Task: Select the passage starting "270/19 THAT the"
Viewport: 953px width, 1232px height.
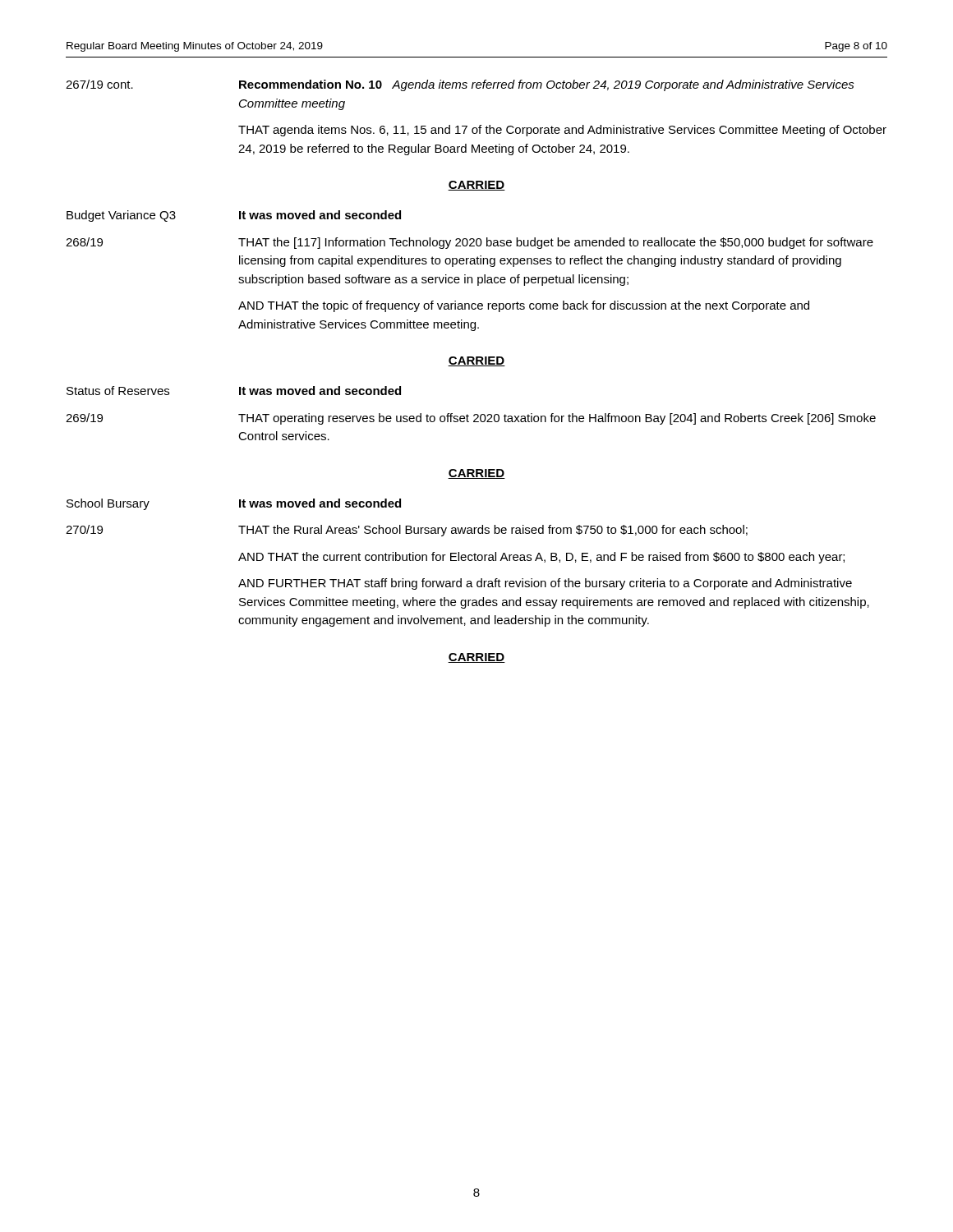Action: tap(476, 579)
